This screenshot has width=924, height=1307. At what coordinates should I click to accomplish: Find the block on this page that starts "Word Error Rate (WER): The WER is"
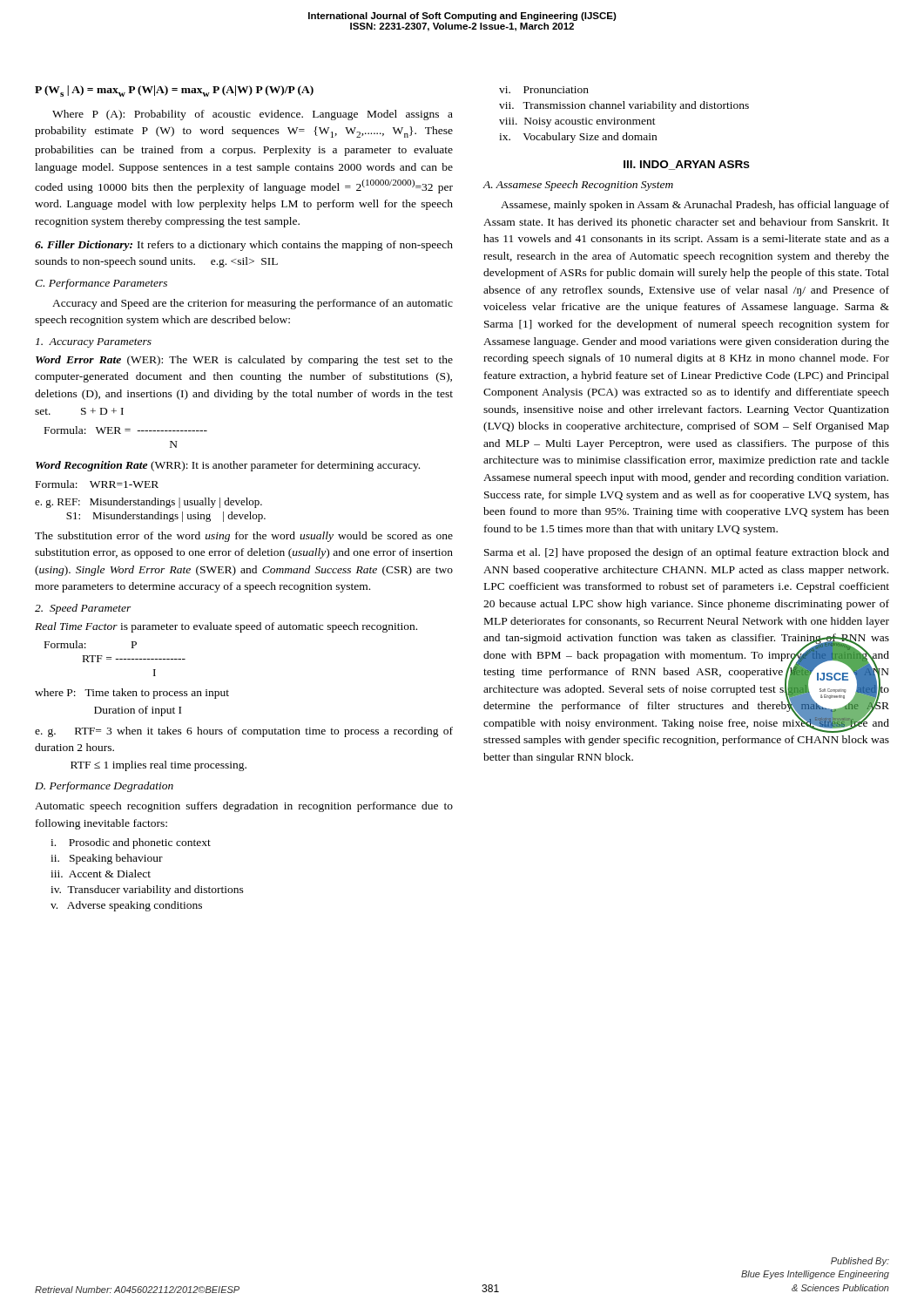[244, 385]
